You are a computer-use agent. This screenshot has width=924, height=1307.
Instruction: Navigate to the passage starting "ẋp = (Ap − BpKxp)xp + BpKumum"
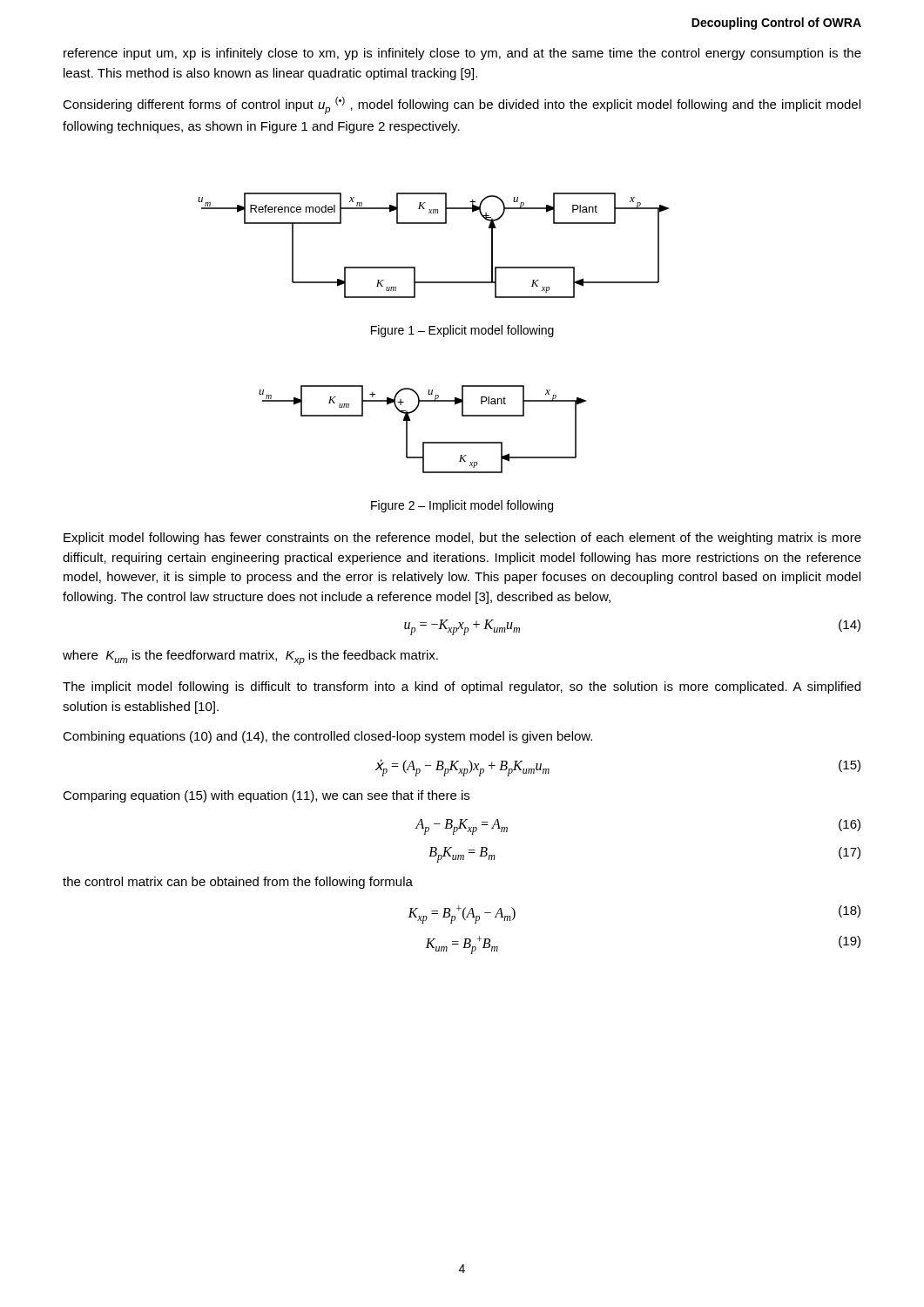coord(459,769)
